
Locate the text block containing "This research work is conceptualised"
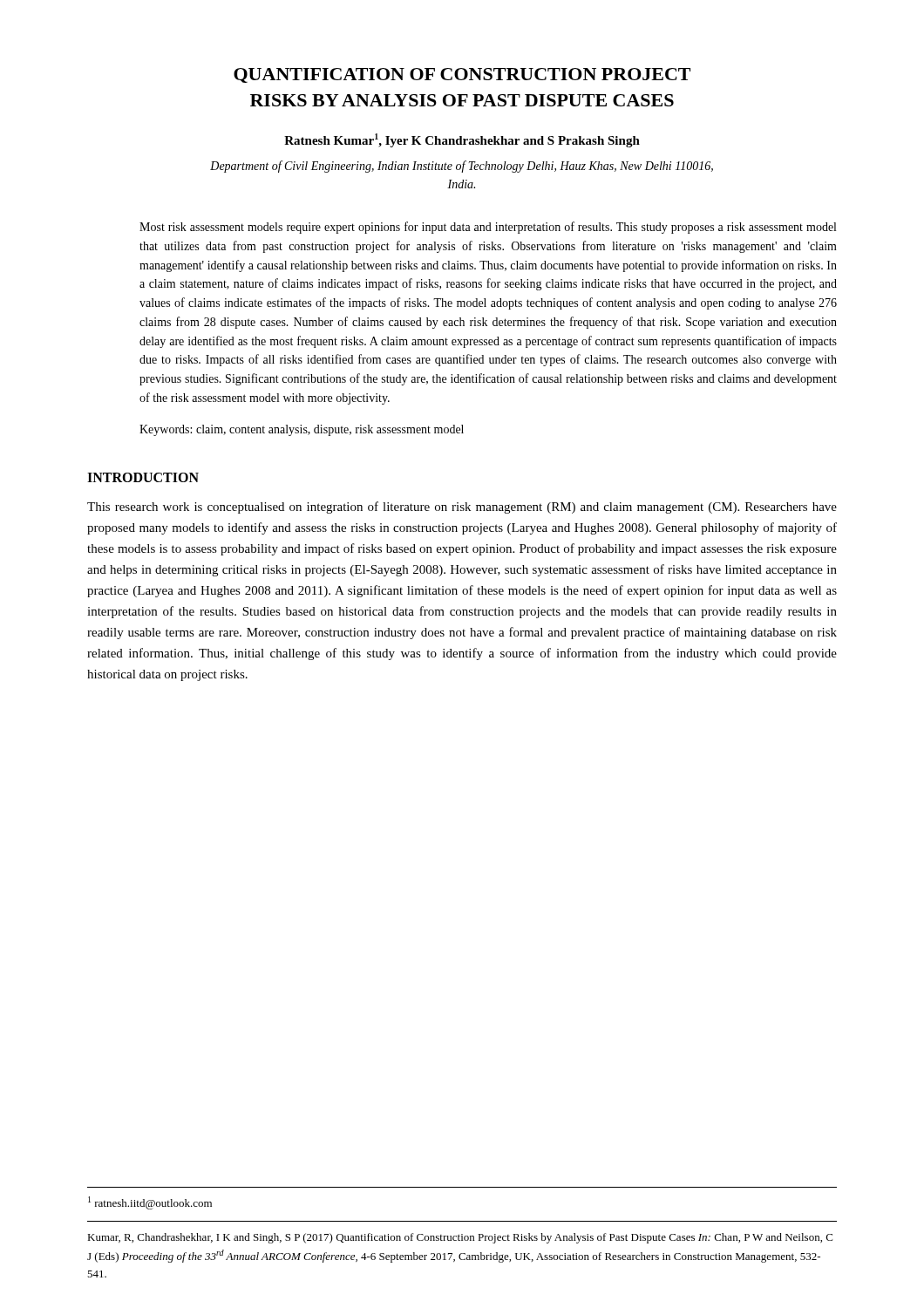462,591
